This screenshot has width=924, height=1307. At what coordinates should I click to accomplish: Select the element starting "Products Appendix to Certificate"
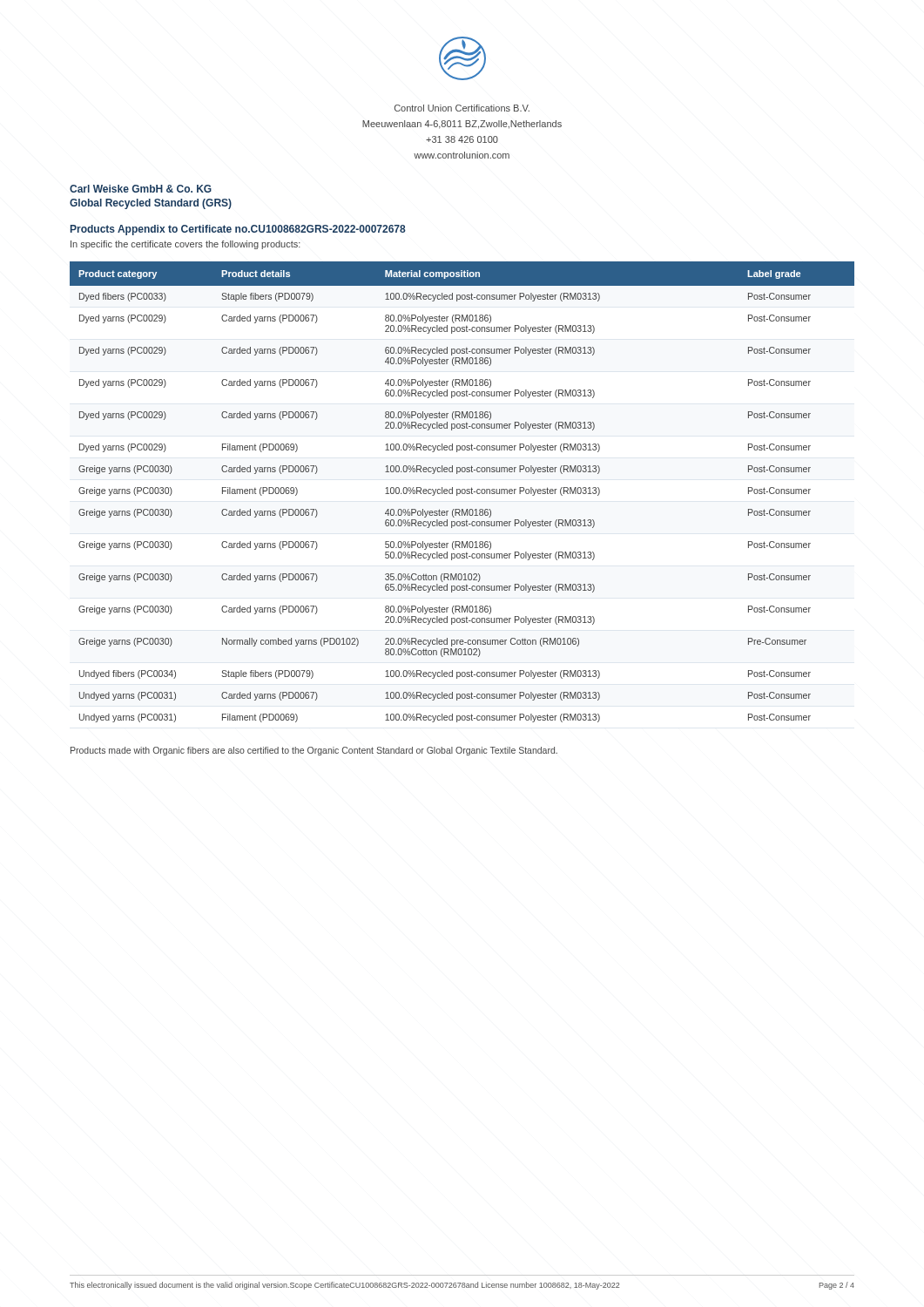[x=238, y=229]
